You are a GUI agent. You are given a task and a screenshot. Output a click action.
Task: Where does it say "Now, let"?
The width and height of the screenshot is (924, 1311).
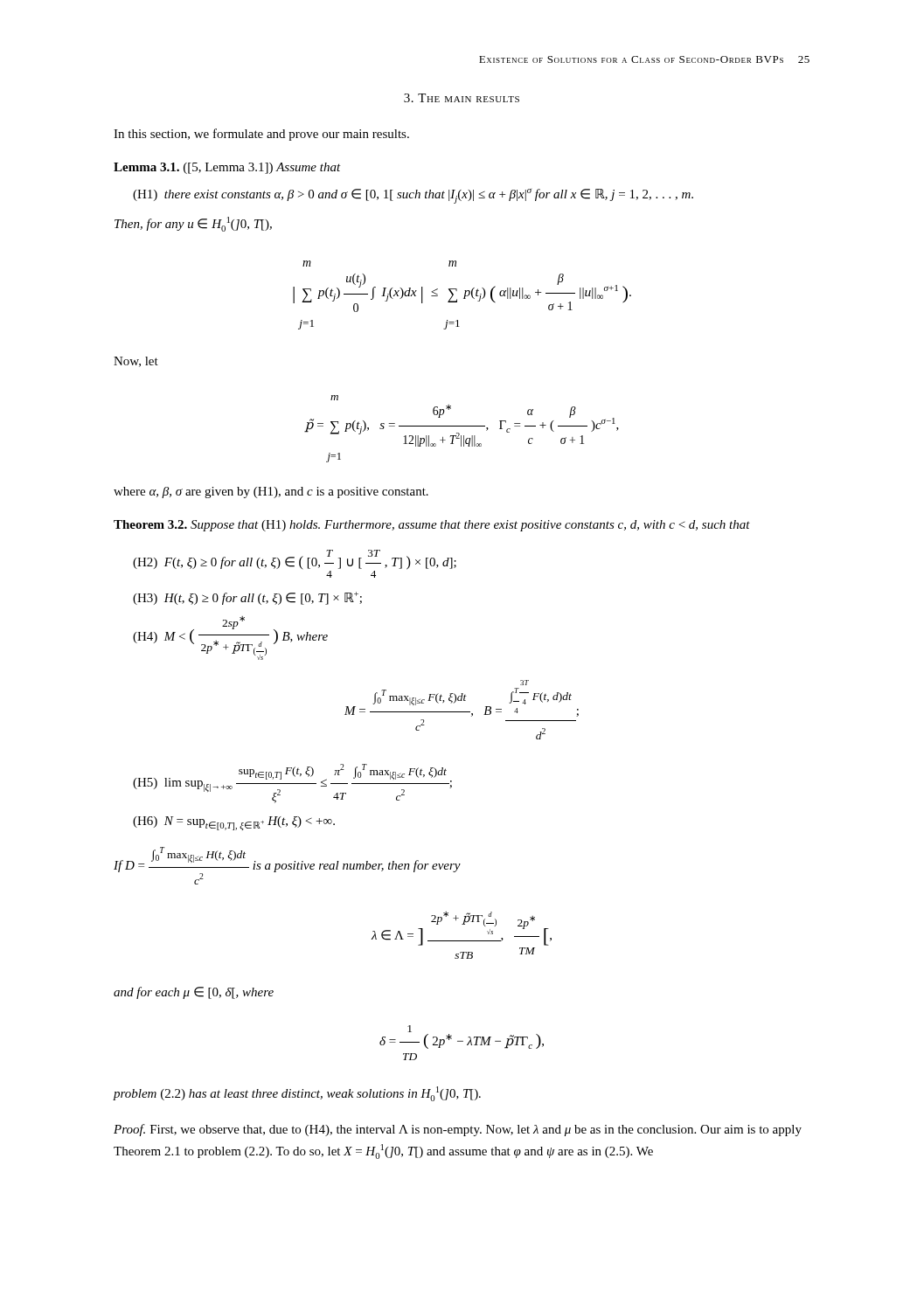pos(136,361)
